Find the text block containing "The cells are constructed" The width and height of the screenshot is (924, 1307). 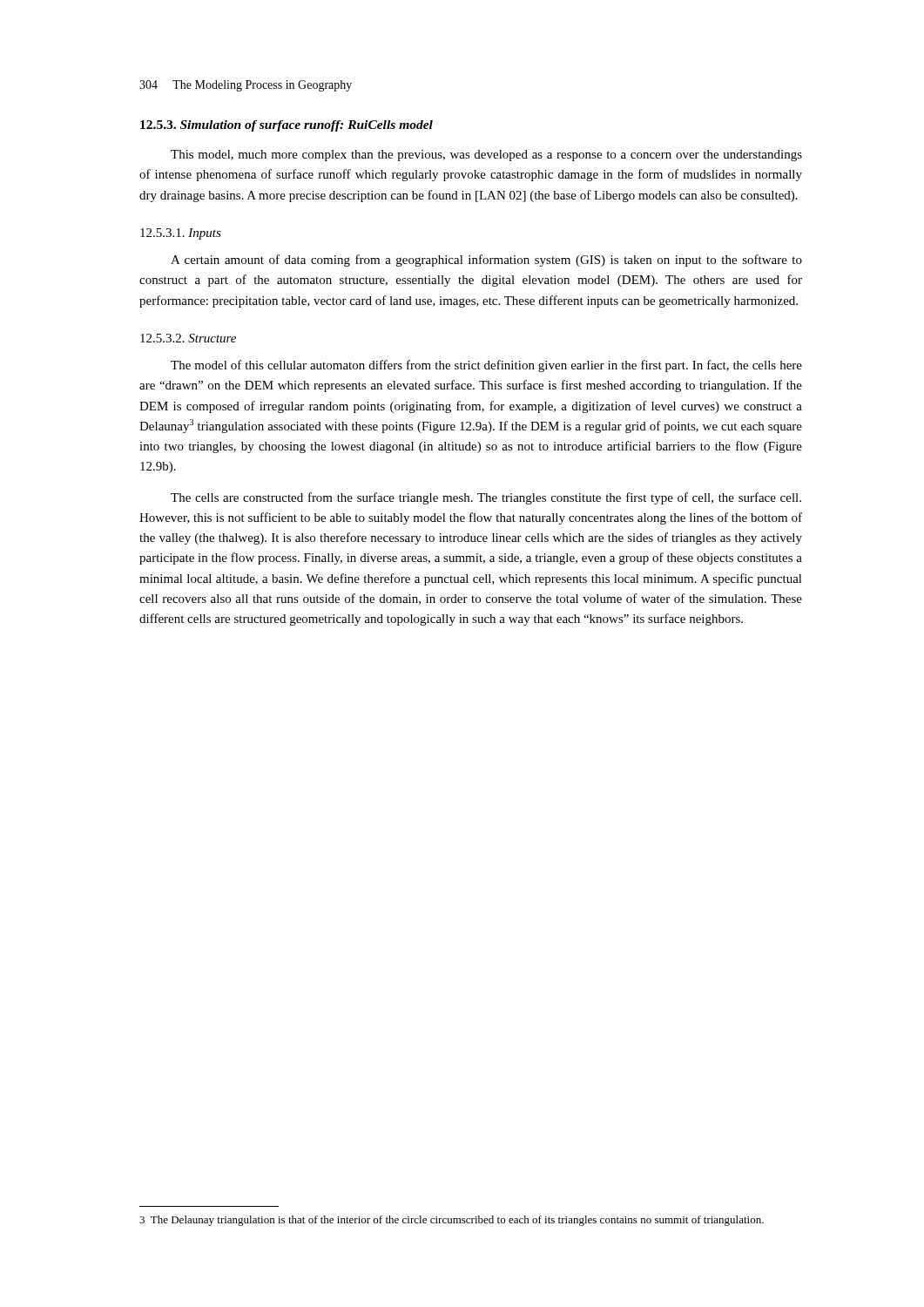pyautogui.click(x=471, y=558)
